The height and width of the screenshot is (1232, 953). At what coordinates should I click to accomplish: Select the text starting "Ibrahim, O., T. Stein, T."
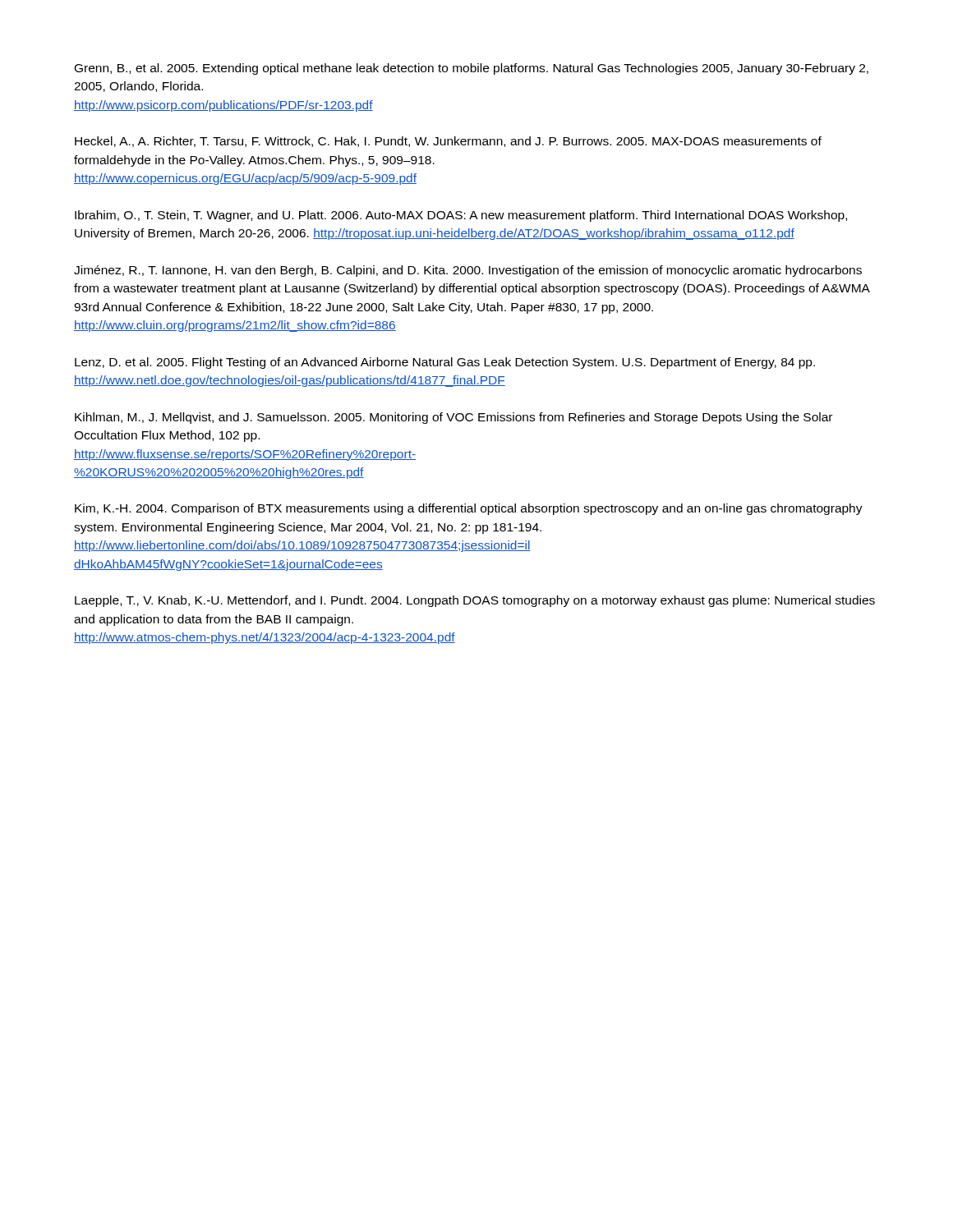click(476, 224)
